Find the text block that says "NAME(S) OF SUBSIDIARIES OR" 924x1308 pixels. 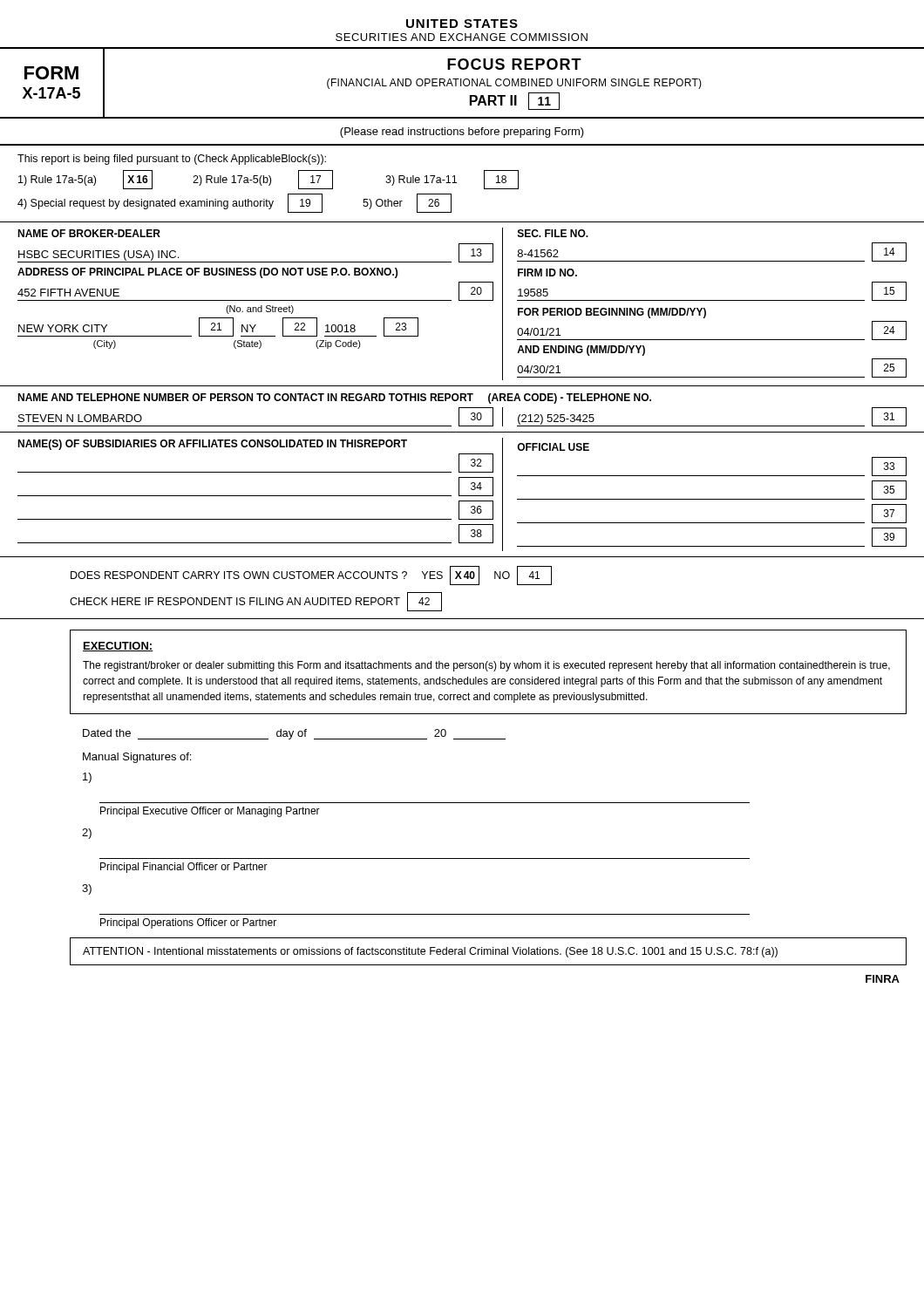462,494
